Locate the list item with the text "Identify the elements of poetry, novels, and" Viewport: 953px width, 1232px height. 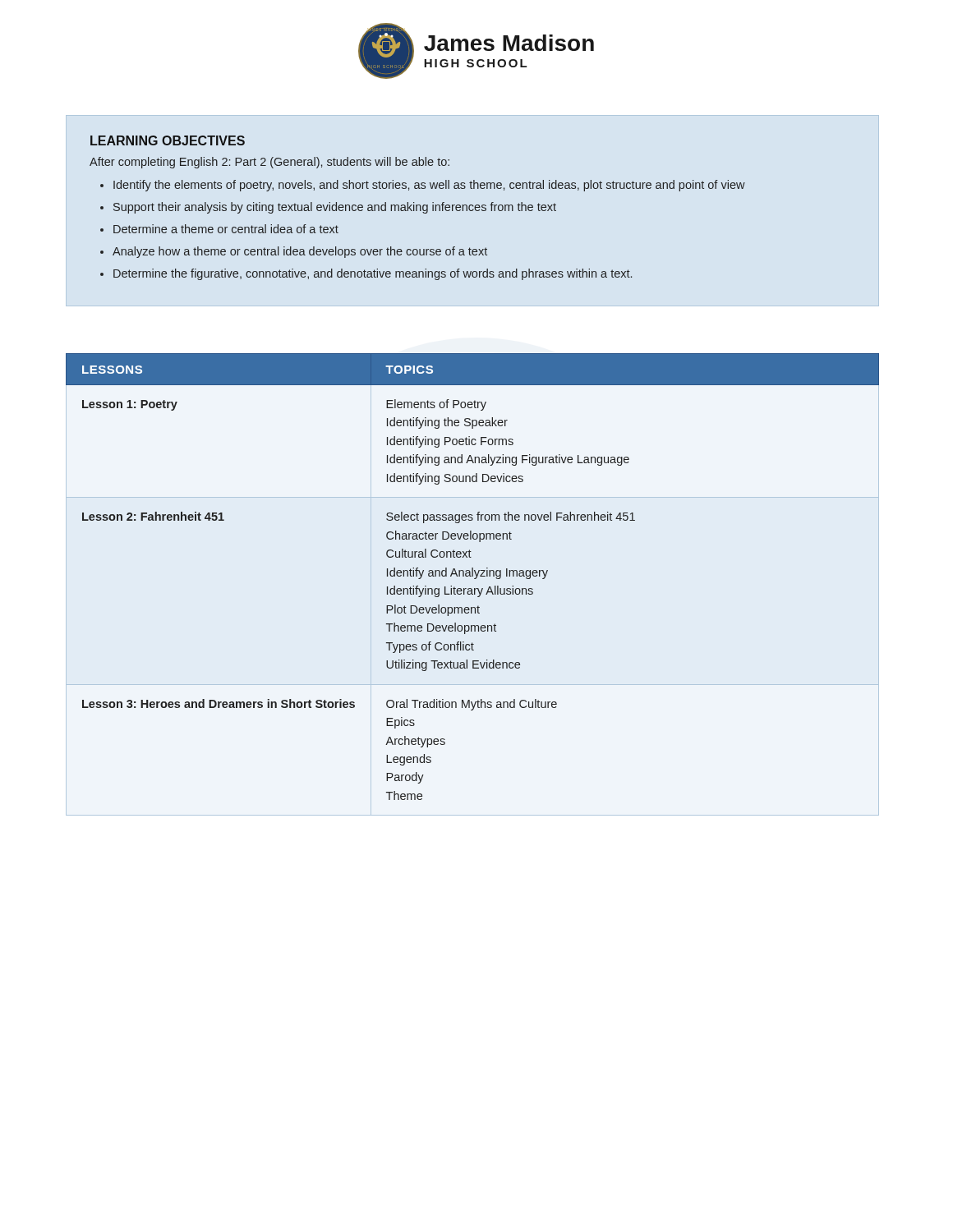[x=429, y=185]
